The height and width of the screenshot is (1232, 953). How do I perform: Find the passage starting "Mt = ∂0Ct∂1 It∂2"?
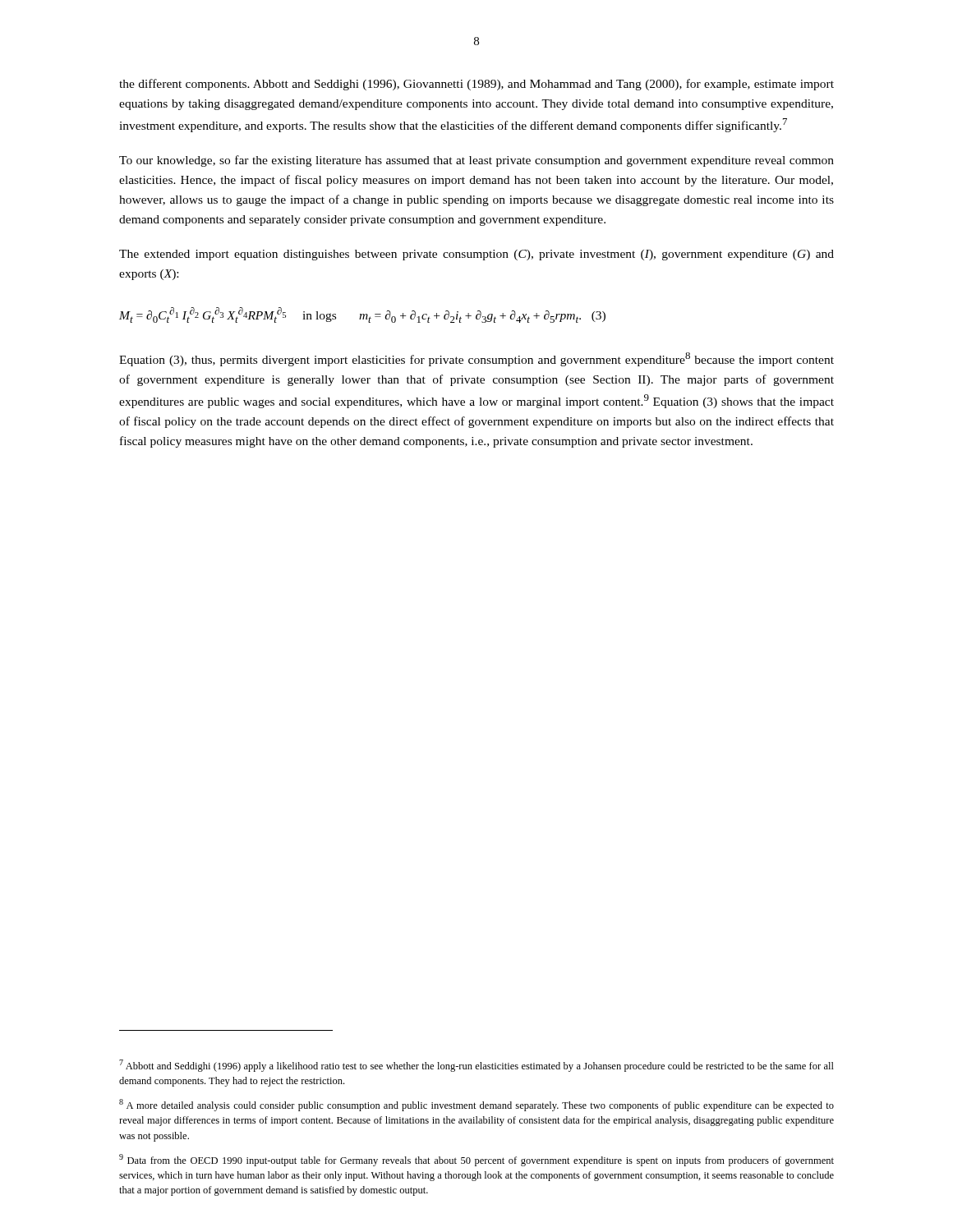tap(363, 315)
